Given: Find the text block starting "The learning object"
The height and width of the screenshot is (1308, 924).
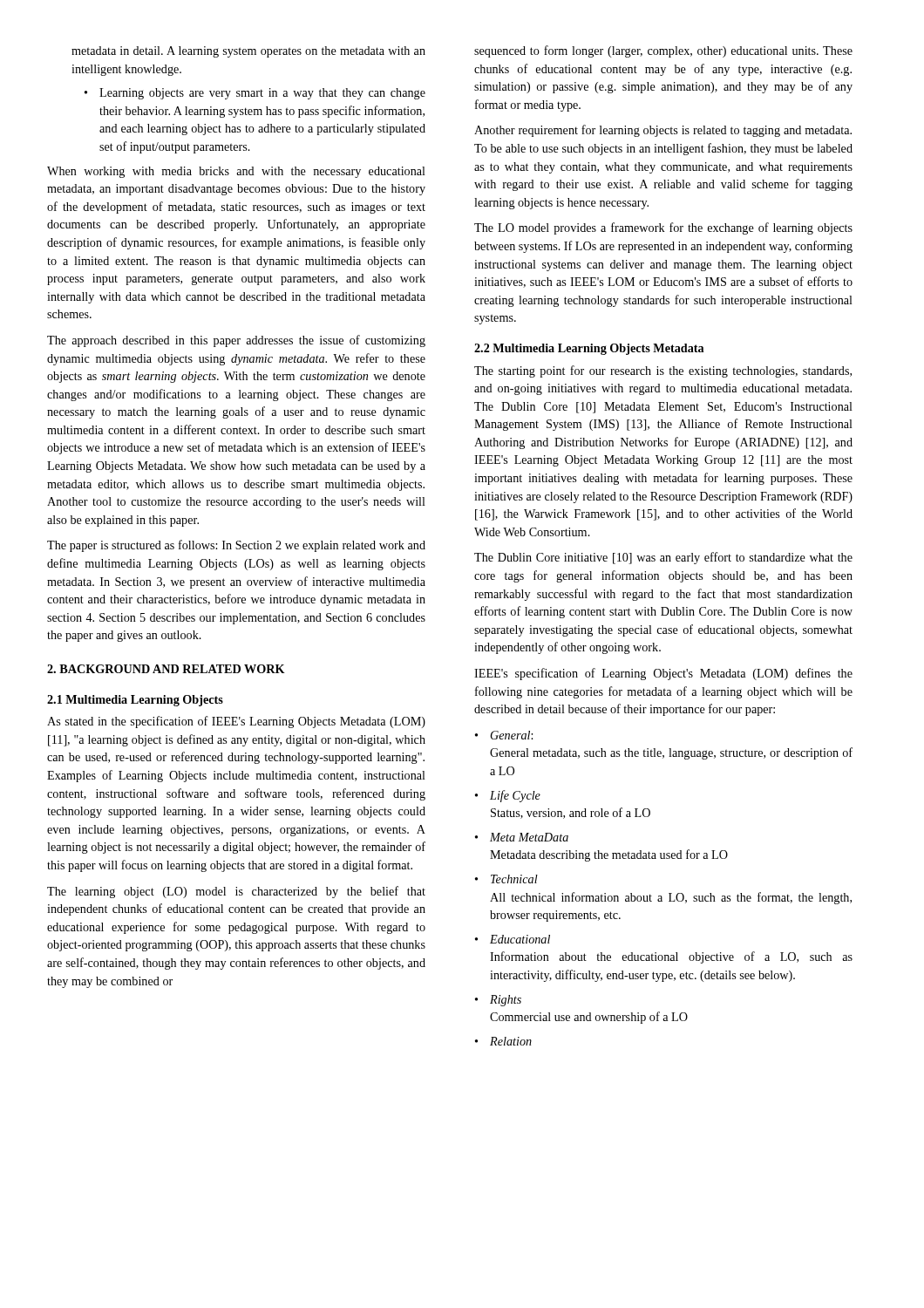Looking at the screenshot, I should [236, 936].
